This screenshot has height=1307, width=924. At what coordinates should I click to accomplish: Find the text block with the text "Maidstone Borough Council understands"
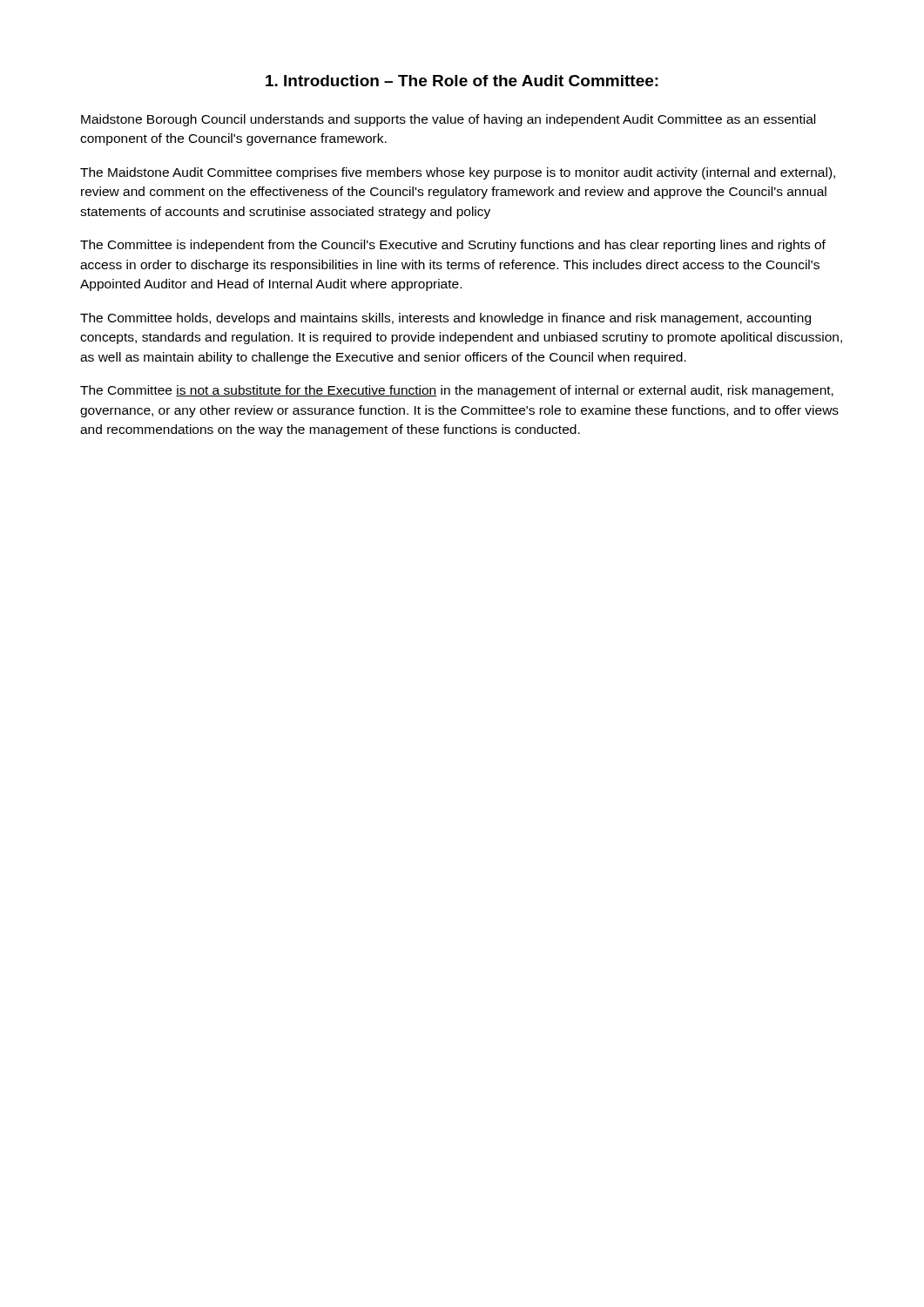click(x=448, y=129)
